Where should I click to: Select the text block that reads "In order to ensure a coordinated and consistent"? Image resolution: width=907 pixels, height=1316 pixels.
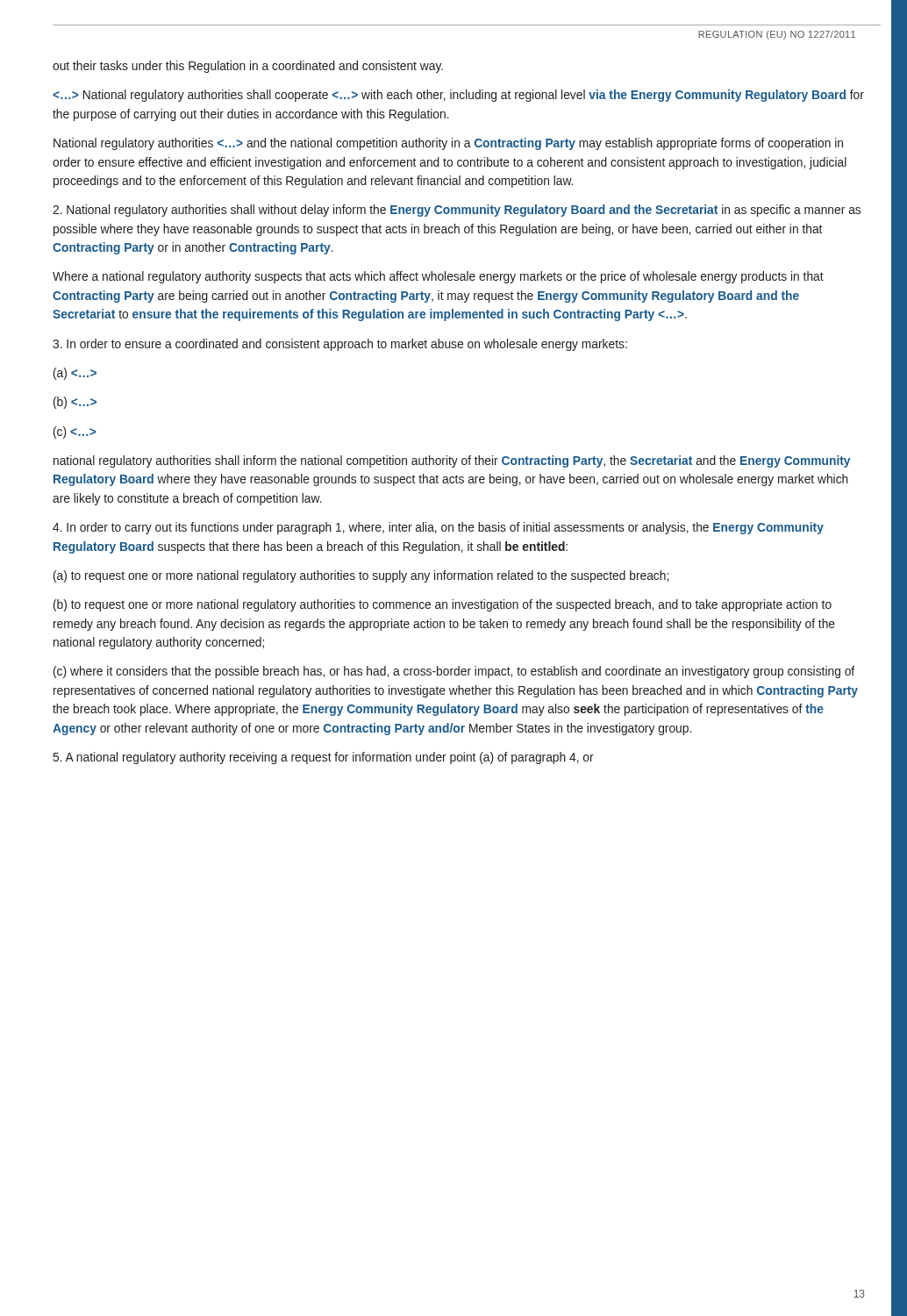[x=340, y=344]
